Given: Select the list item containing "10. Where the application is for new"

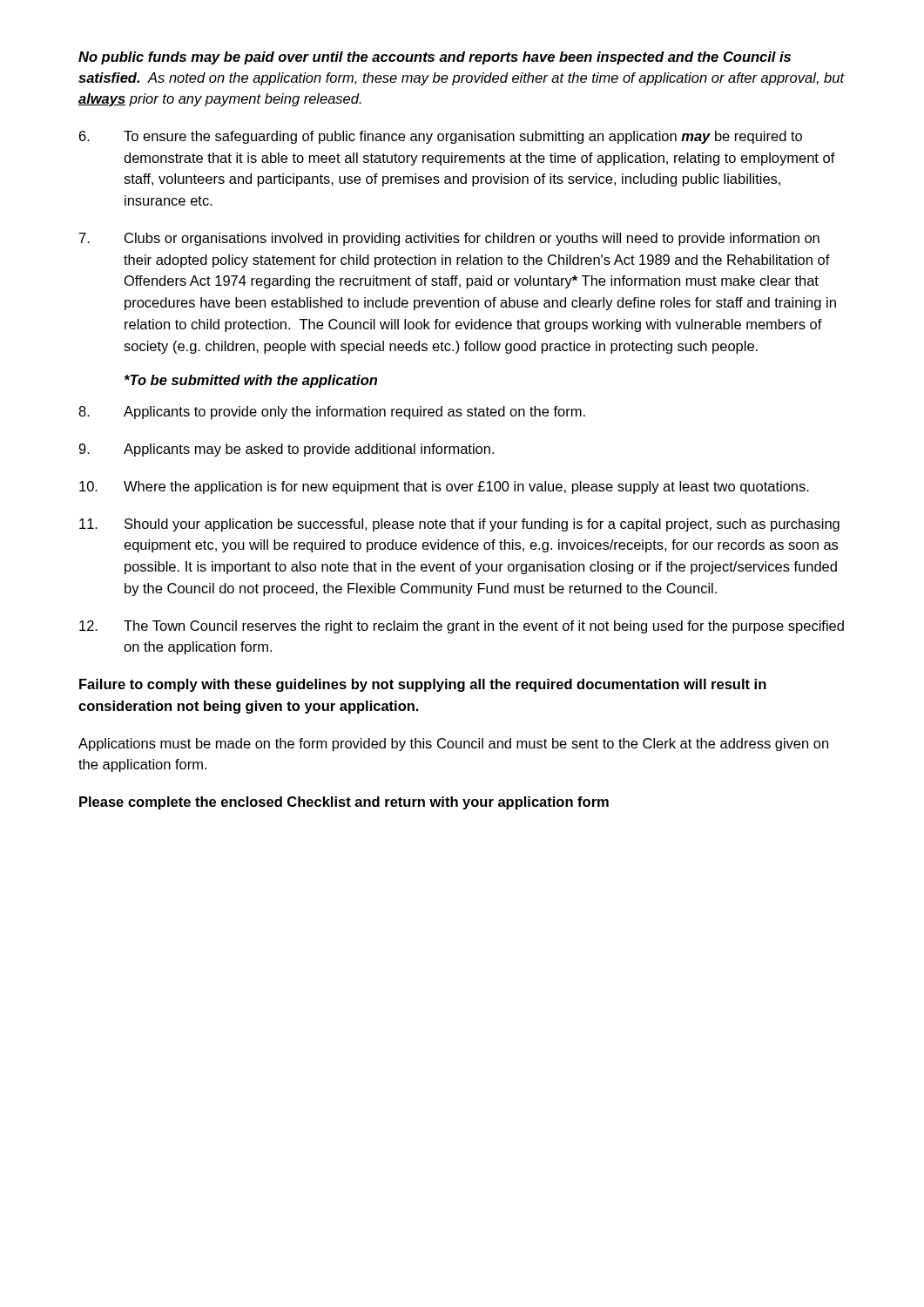Looking at the screenshot, I should [x=462, y=486].
